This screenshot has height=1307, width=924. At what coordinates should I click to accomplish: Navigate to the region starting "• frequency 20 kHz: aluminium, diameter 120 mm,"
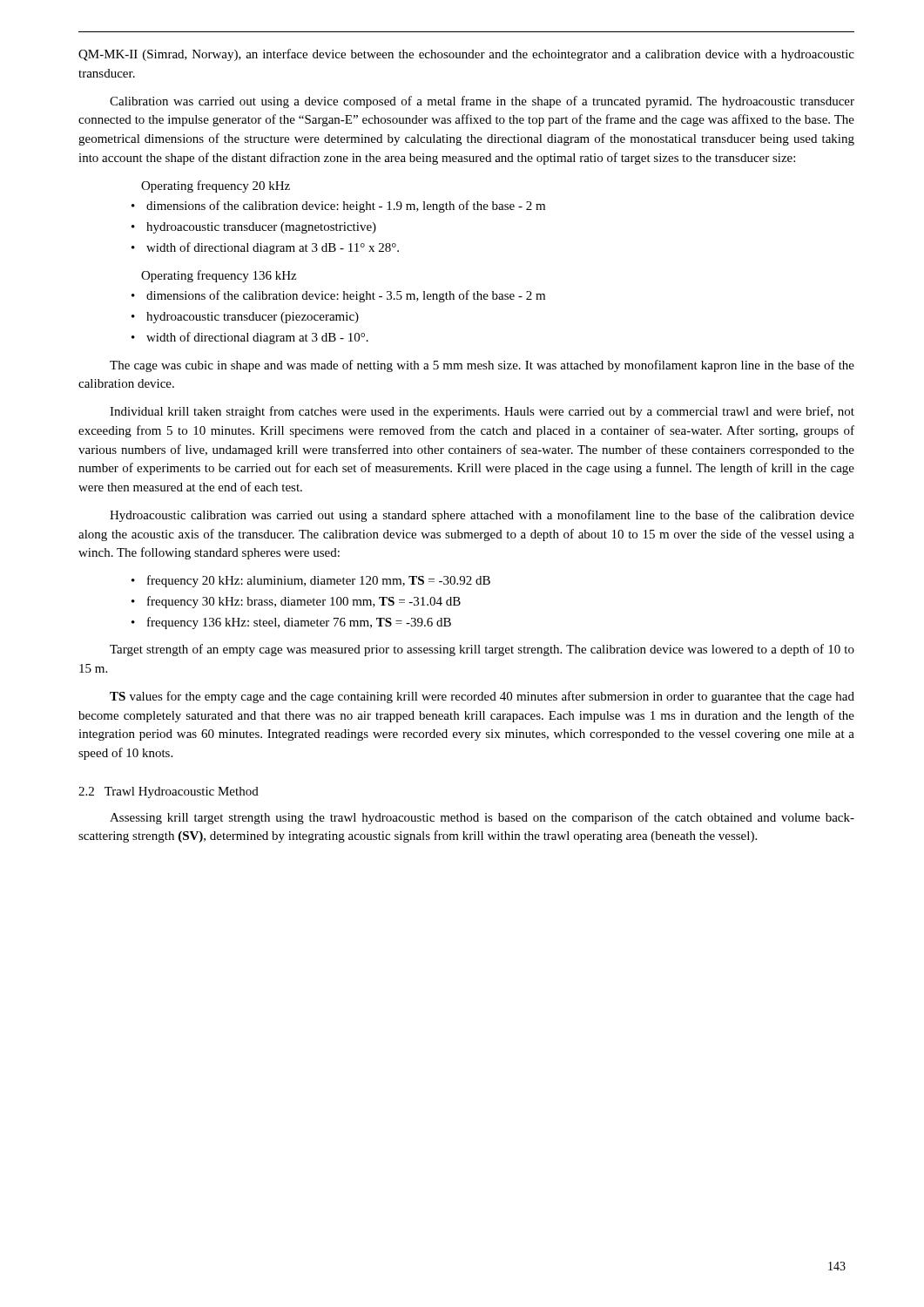[x=492, y=581]
